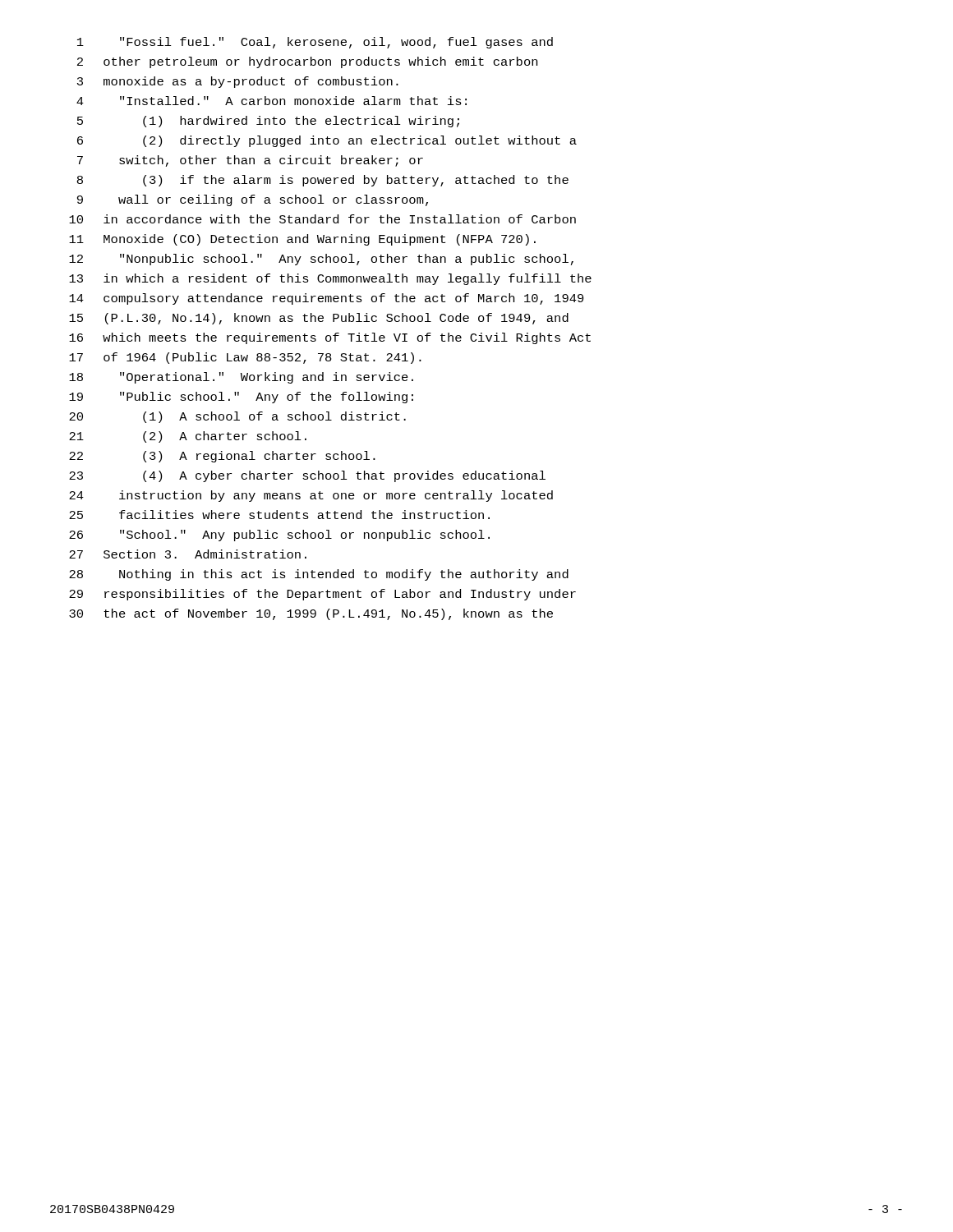Locate the passage starting "27 Section 3. Administration."
Viewport: 953px width, 1232px height.
[129, 554]
